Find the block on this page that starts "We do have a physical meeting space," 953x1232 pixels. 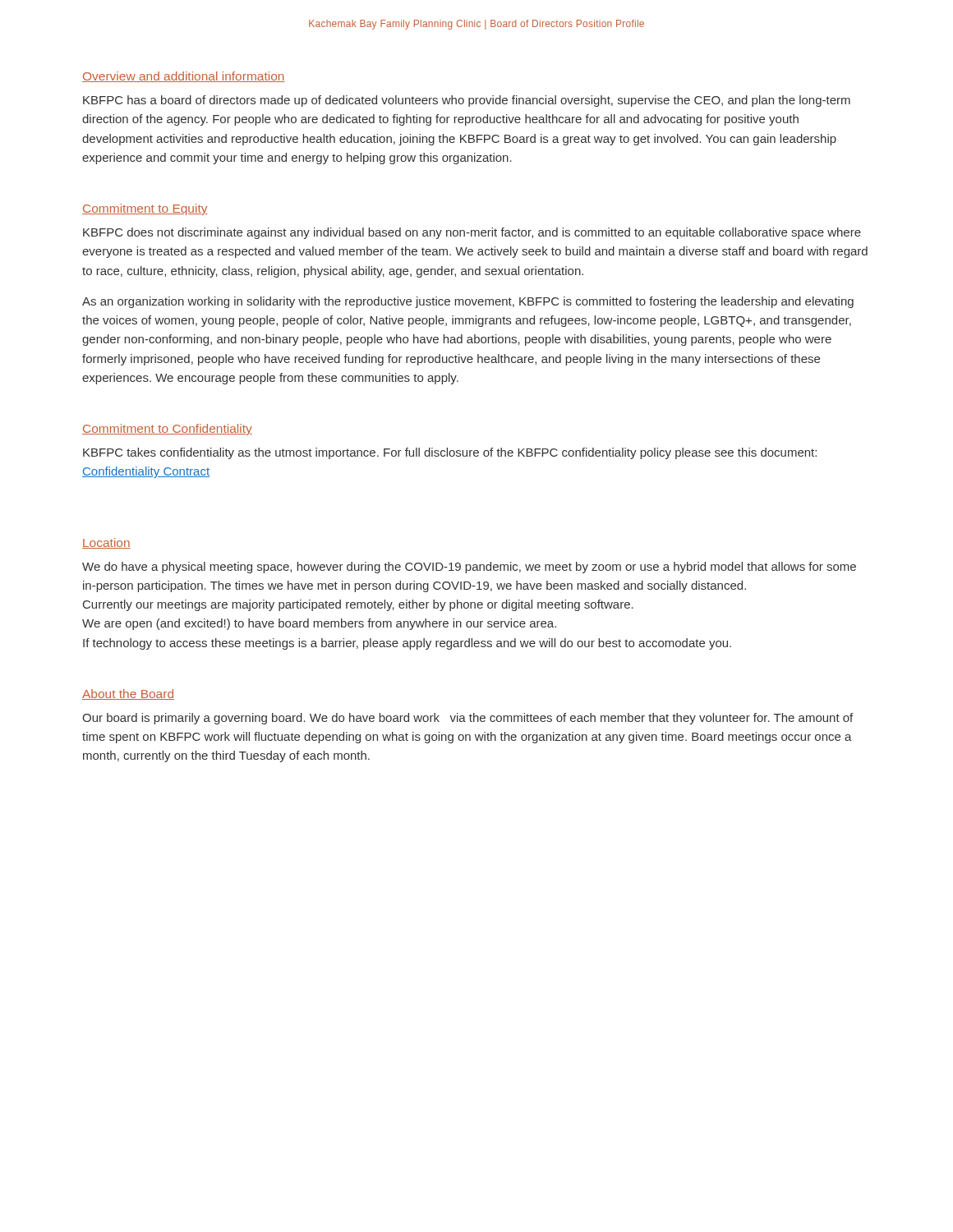469,575
